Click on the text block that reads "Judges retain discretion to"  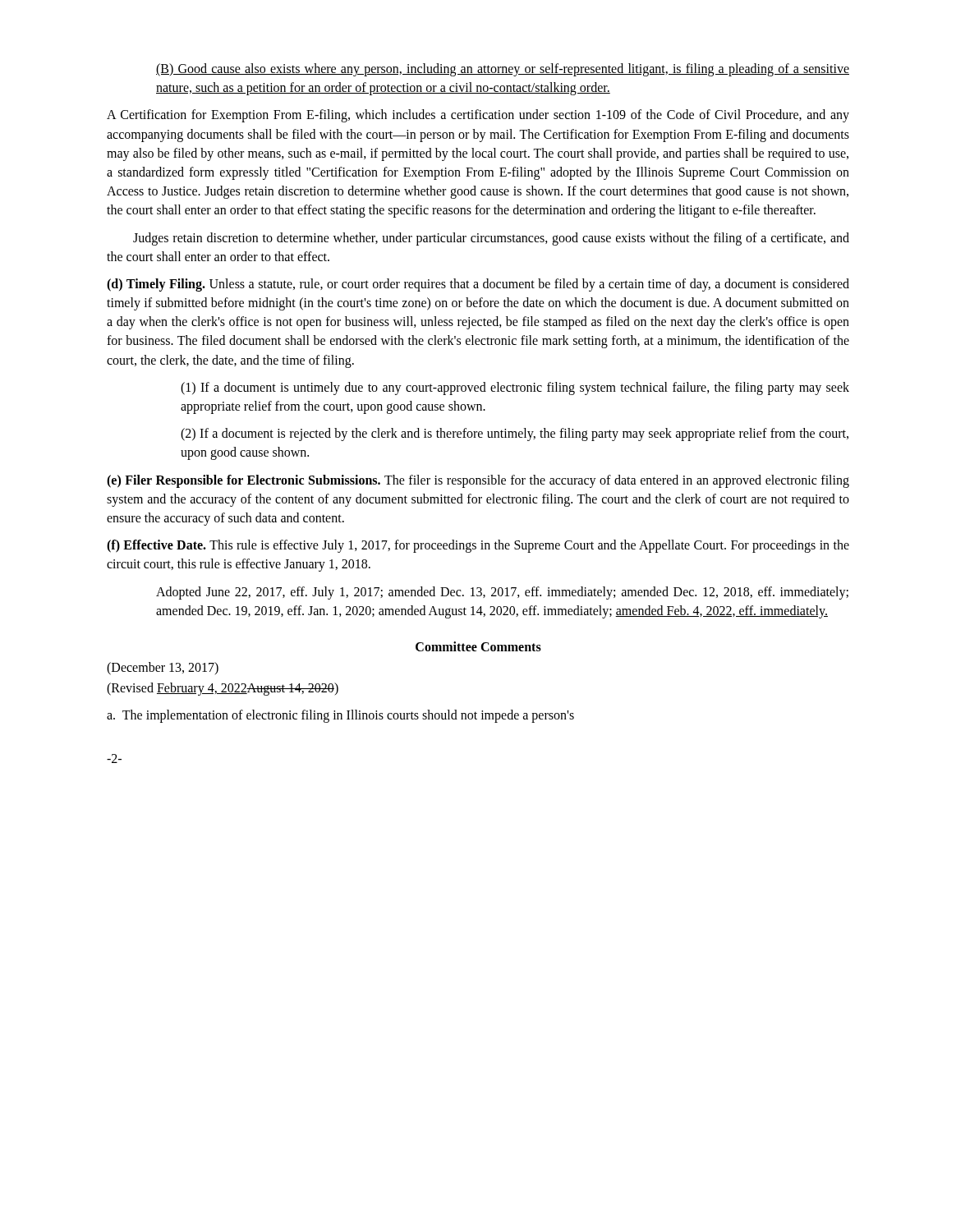point(478,247)
